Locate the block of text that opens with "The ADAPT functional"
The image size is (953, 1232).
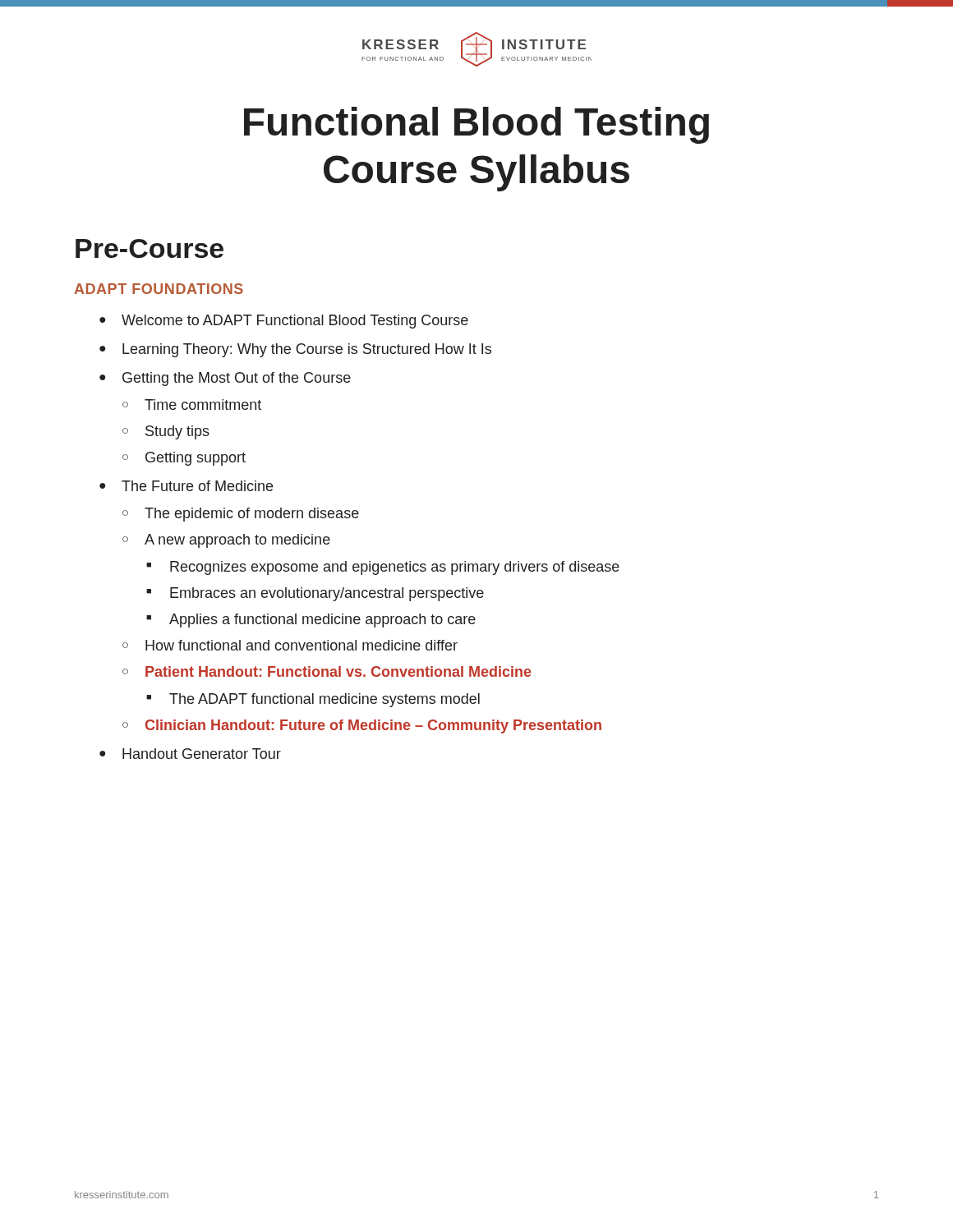point(325,699)
